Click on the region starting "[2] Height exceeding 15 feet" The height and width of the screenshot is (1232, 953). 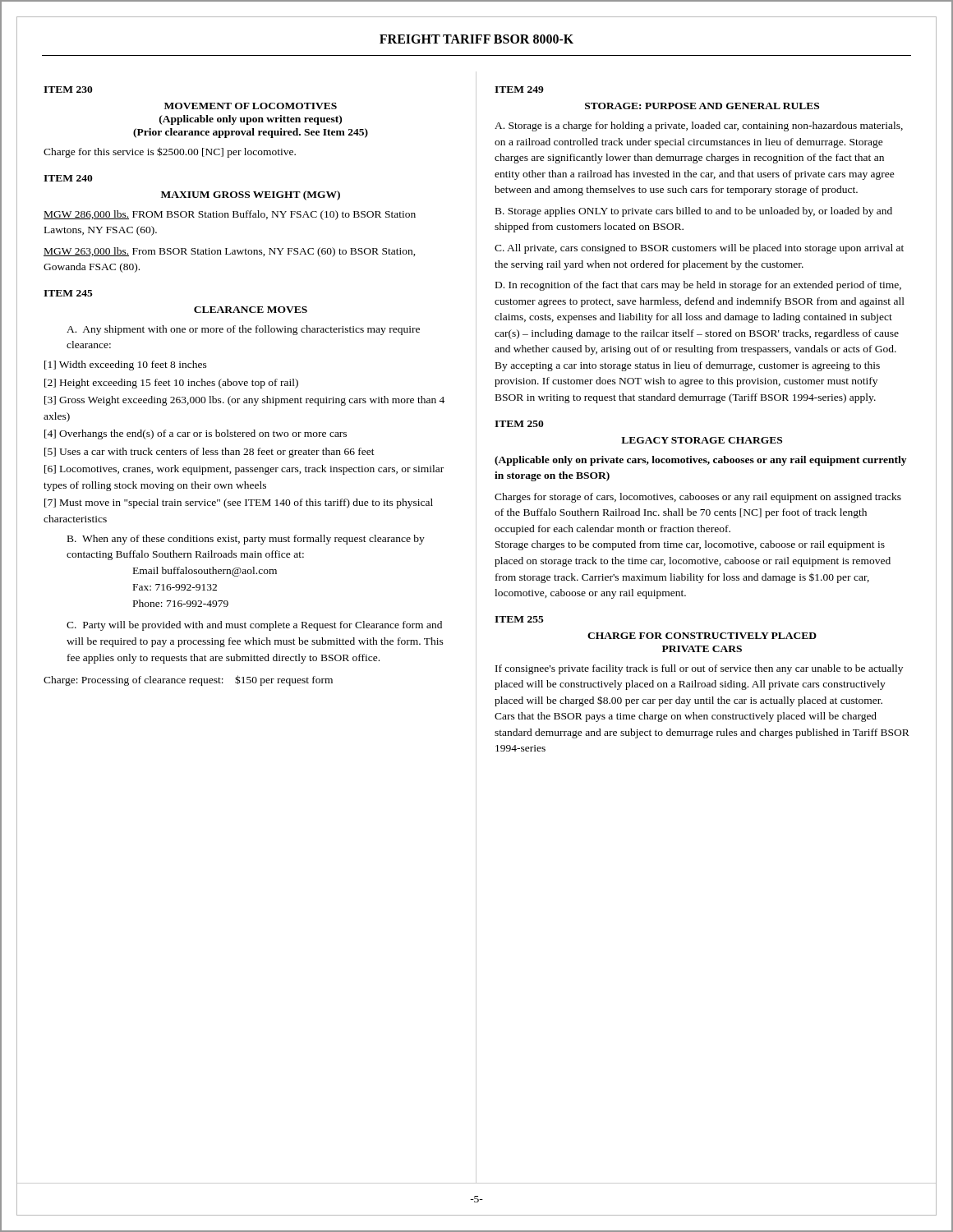(x=171, y=382)
